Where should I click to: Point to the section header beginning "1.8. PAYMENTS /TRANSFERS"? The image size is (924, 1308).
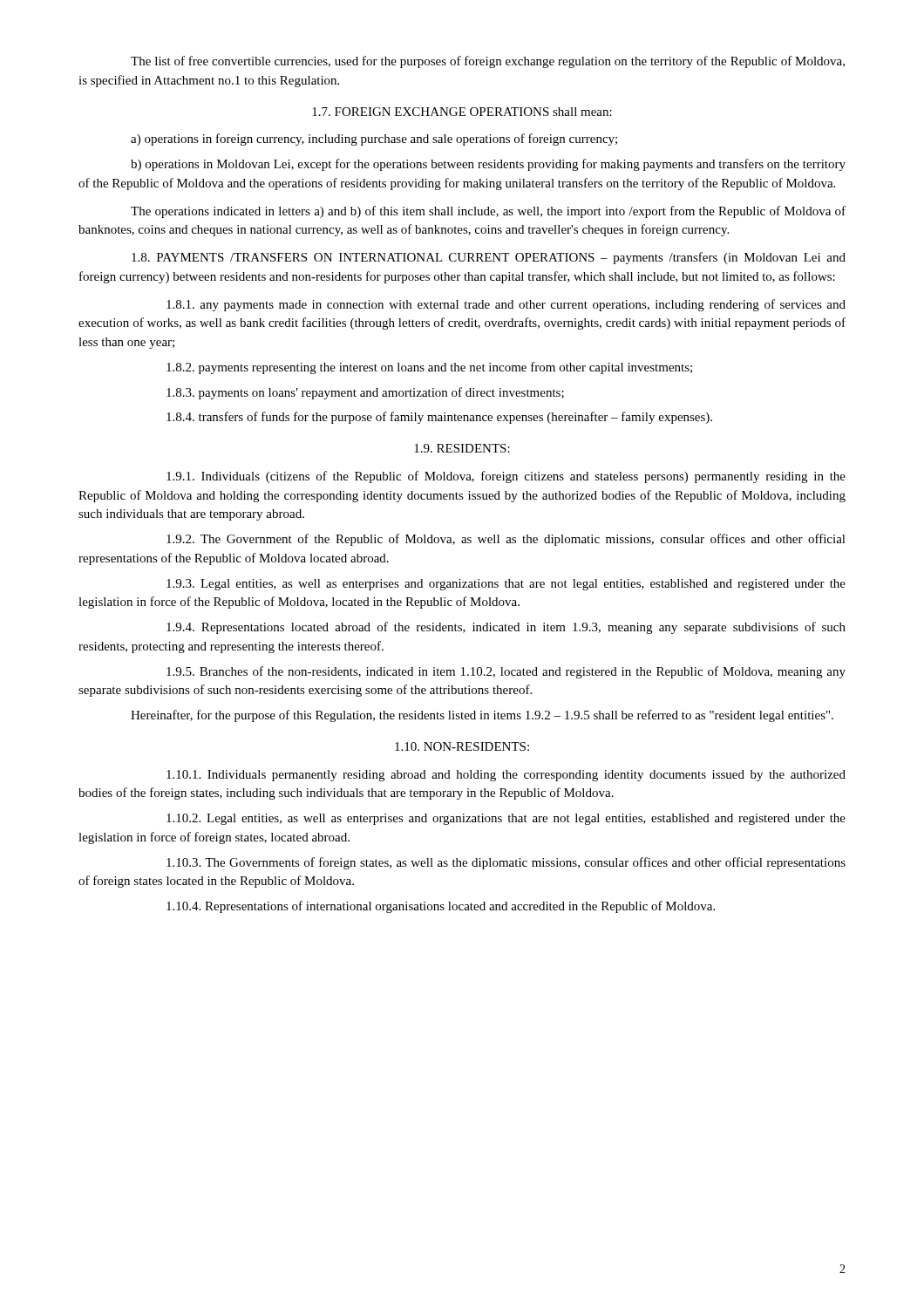pyautogui.click(x=462, y=267)
